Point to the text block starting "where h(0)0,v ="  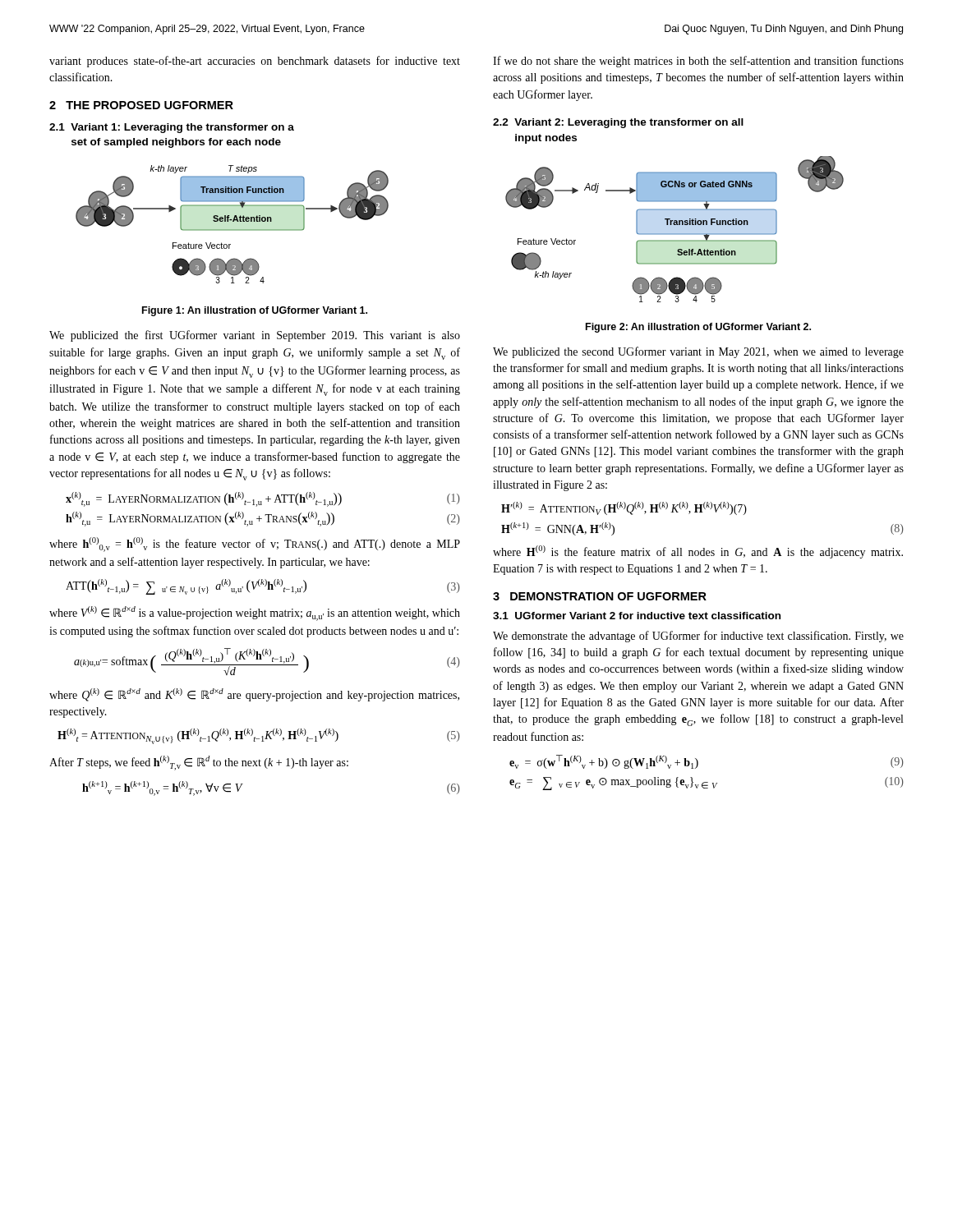[255, 552]
